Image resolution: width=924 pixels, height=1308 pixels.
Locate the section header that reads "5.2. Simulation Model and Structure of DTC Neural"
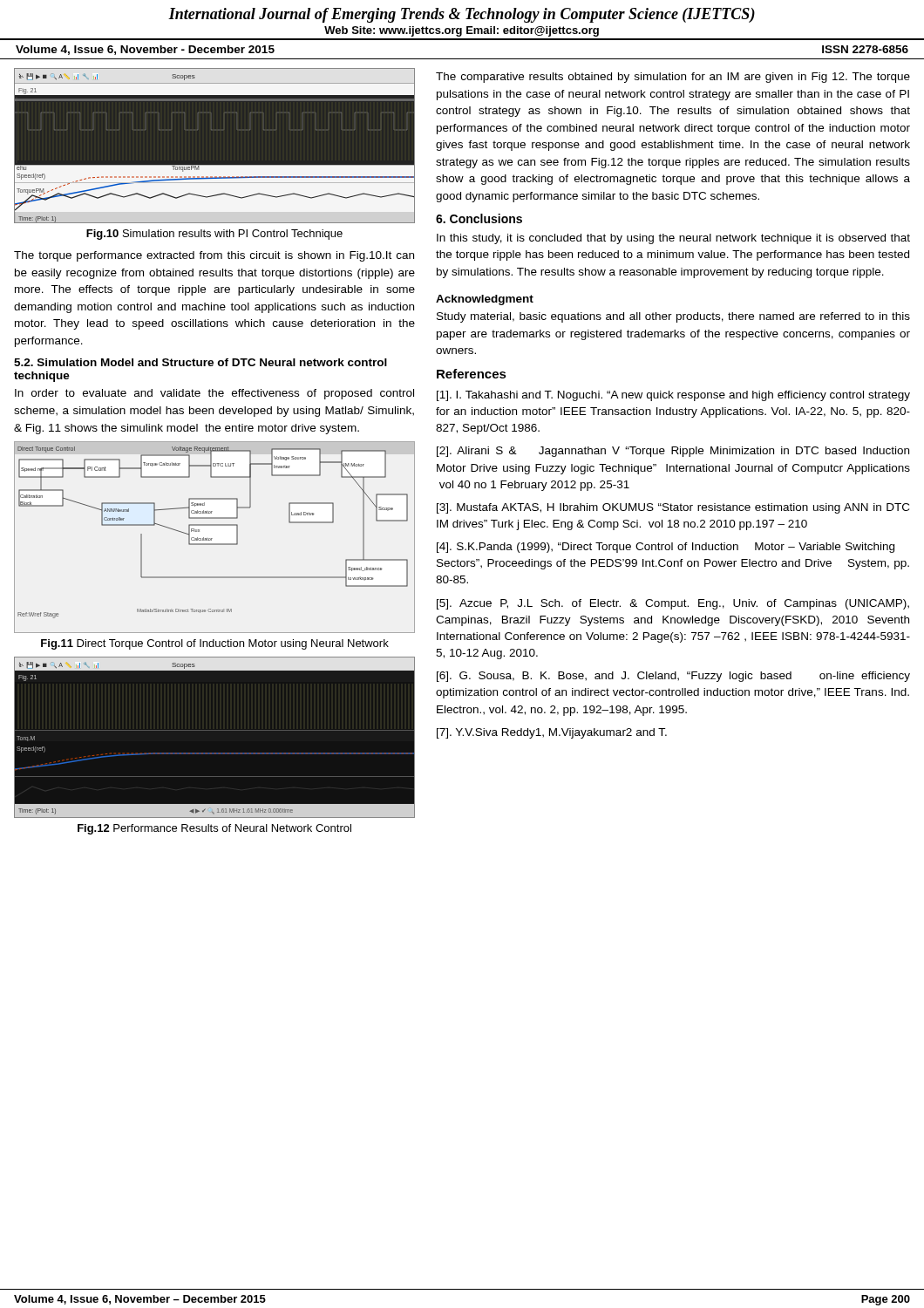[x=201, y=369]
